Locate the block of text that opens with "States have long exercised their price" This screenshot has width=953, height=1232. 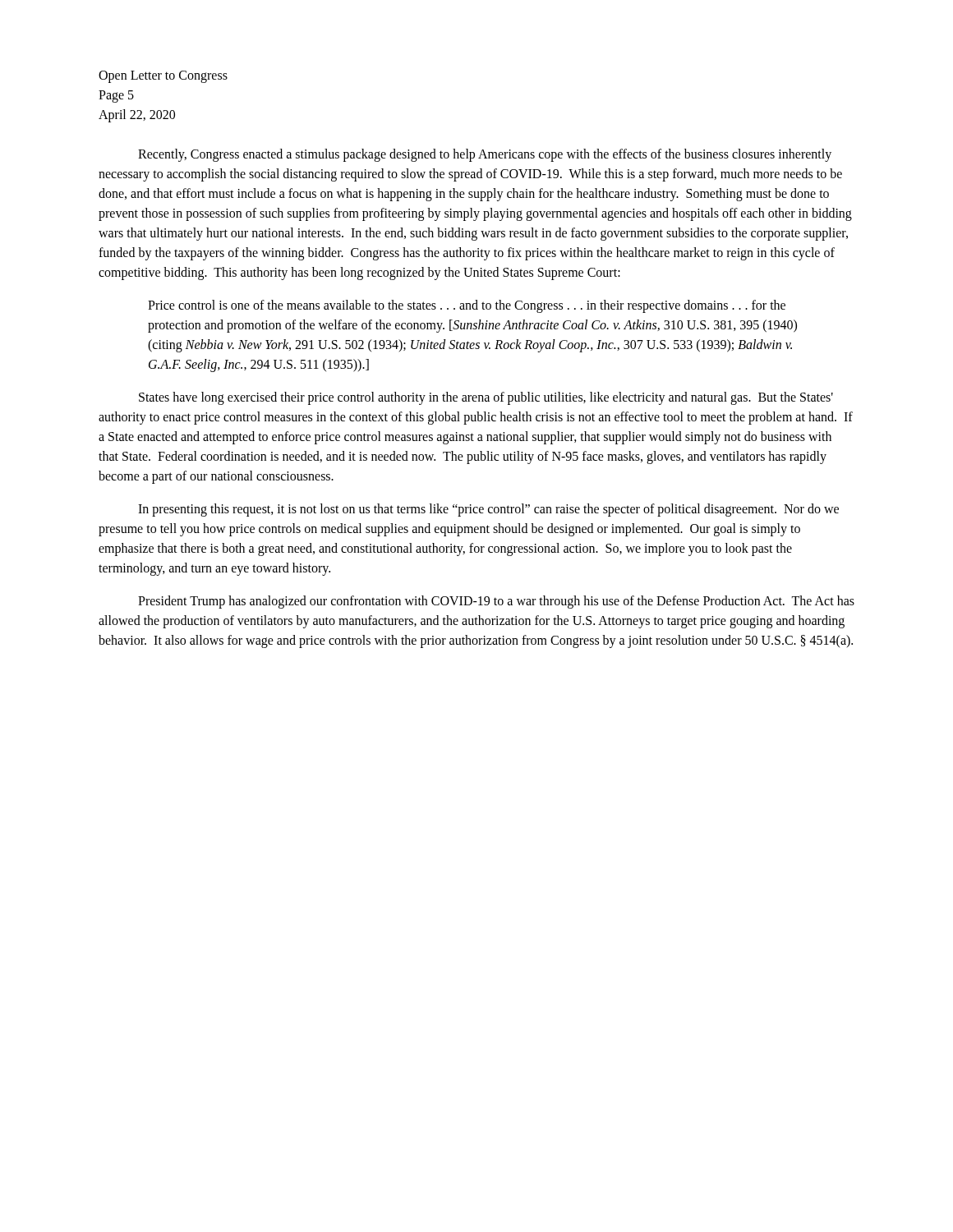tap(475, 437)
